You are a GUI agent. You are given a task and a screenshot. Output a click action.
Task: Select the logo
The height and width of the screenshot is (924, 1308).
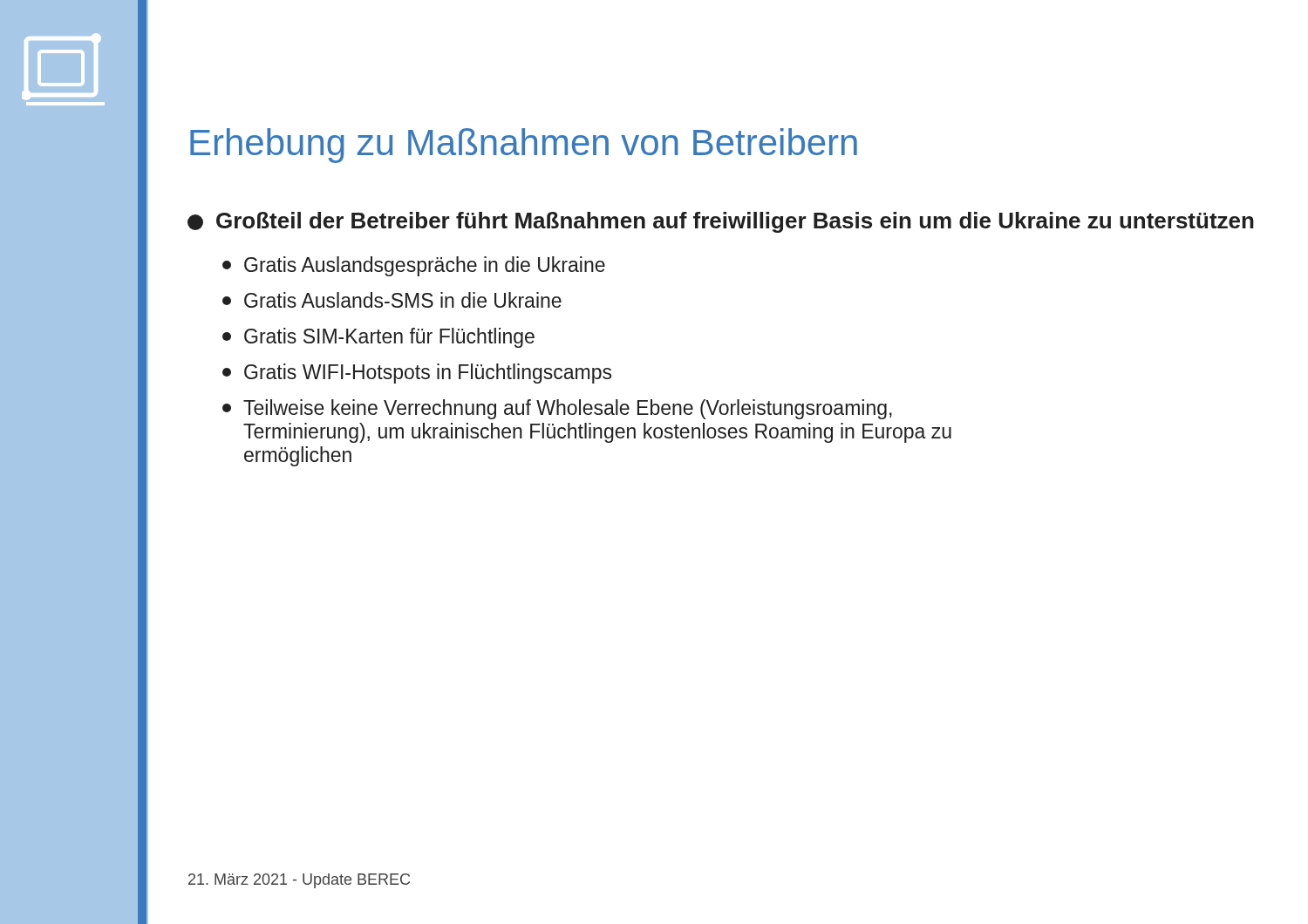[70, 70]
